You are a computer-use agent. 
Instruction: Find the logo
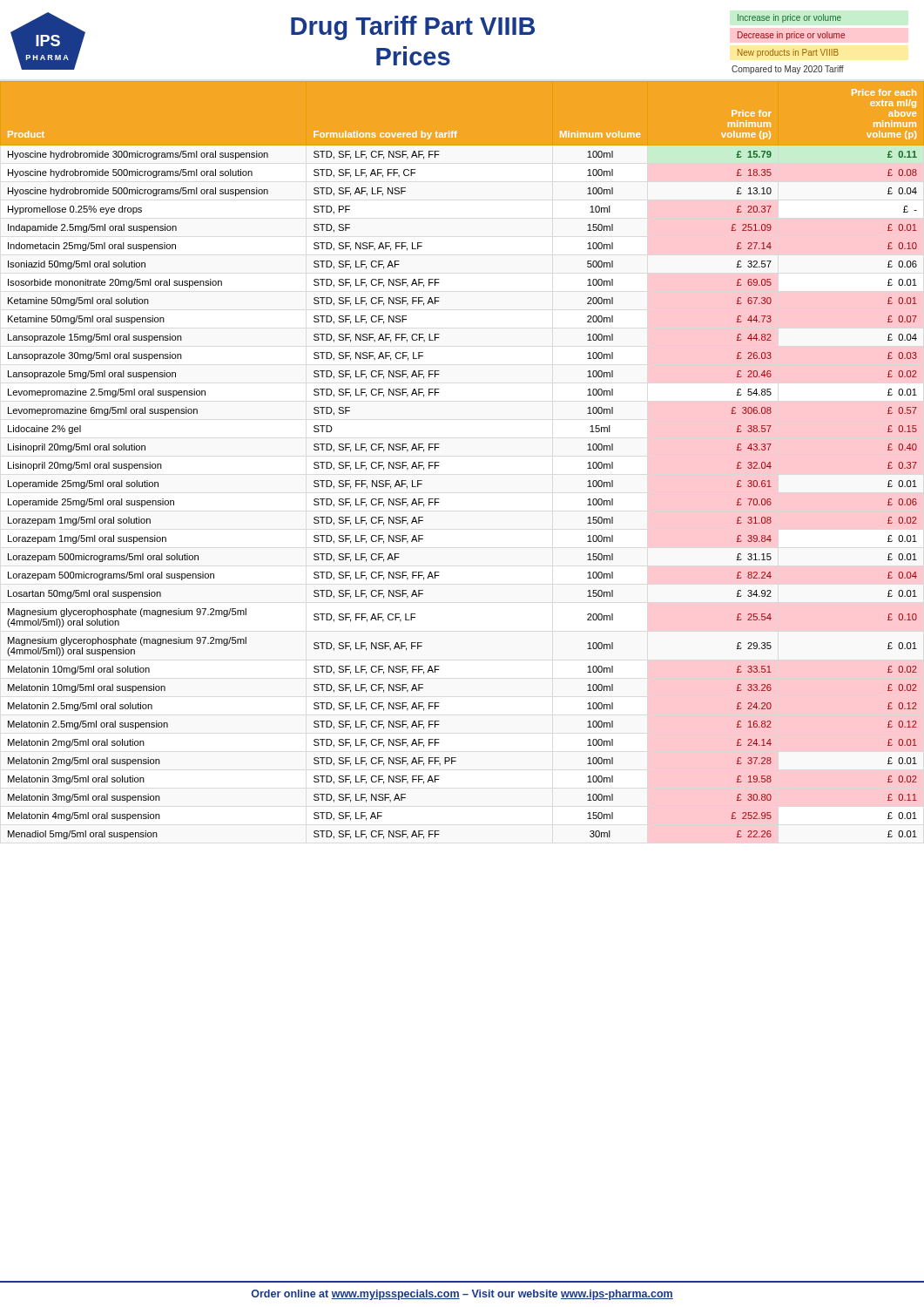[x=48, y=41]
